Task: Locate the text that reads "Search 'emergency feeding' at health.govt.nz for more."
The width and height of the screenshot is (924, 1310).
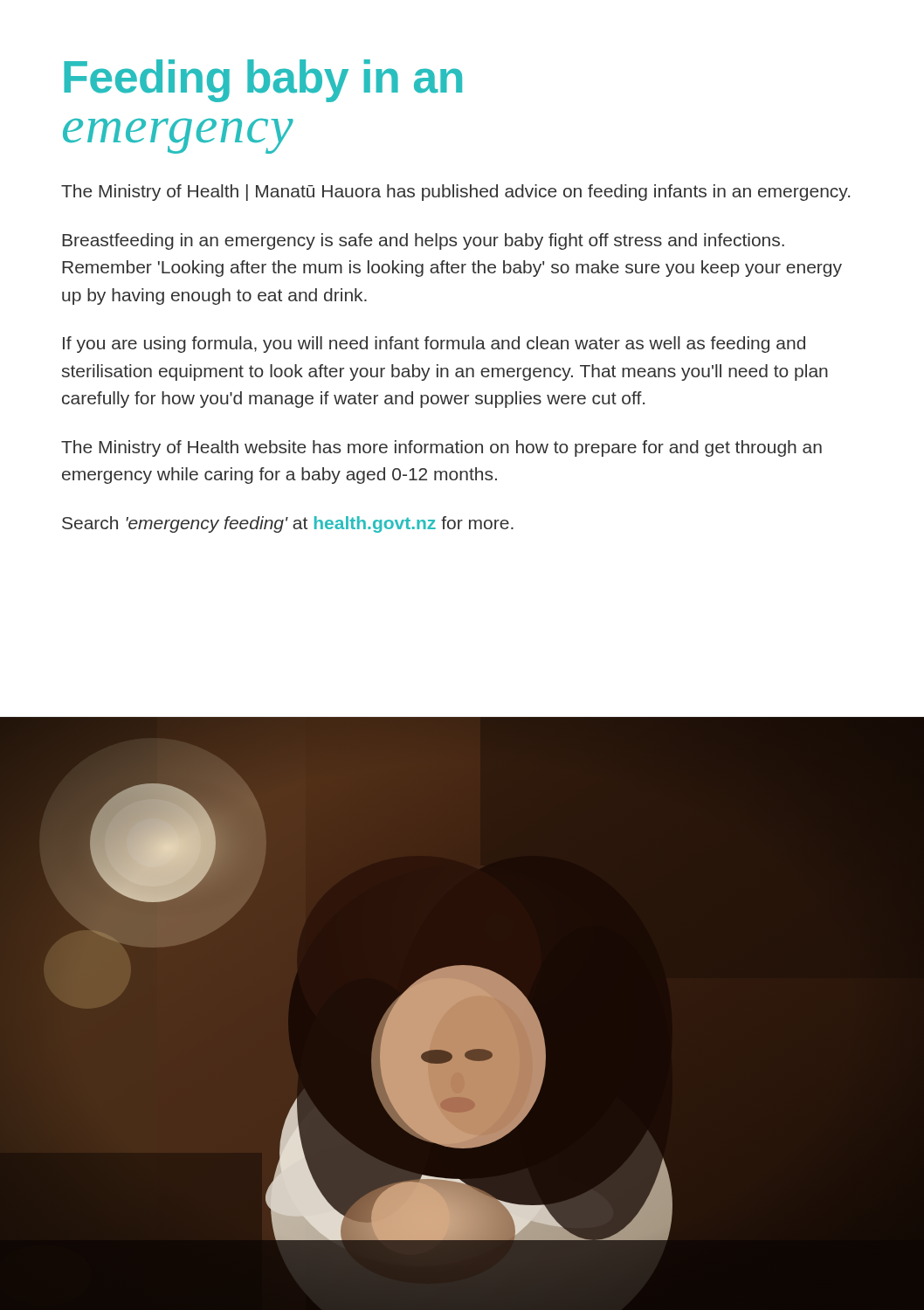Action: pos(288,522)
